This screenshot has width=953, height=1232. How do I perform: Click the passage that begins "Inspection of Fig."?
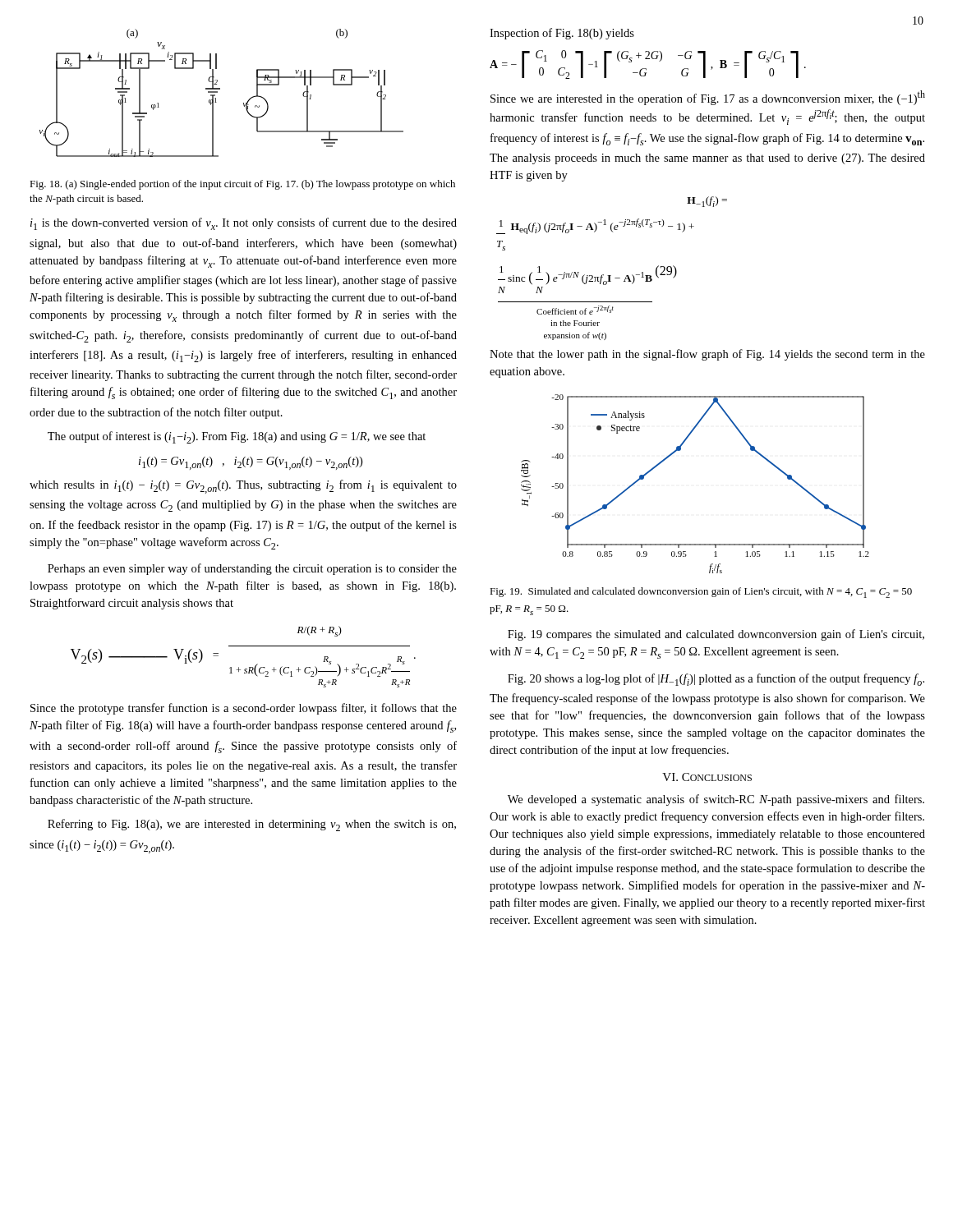coord(562,34)
